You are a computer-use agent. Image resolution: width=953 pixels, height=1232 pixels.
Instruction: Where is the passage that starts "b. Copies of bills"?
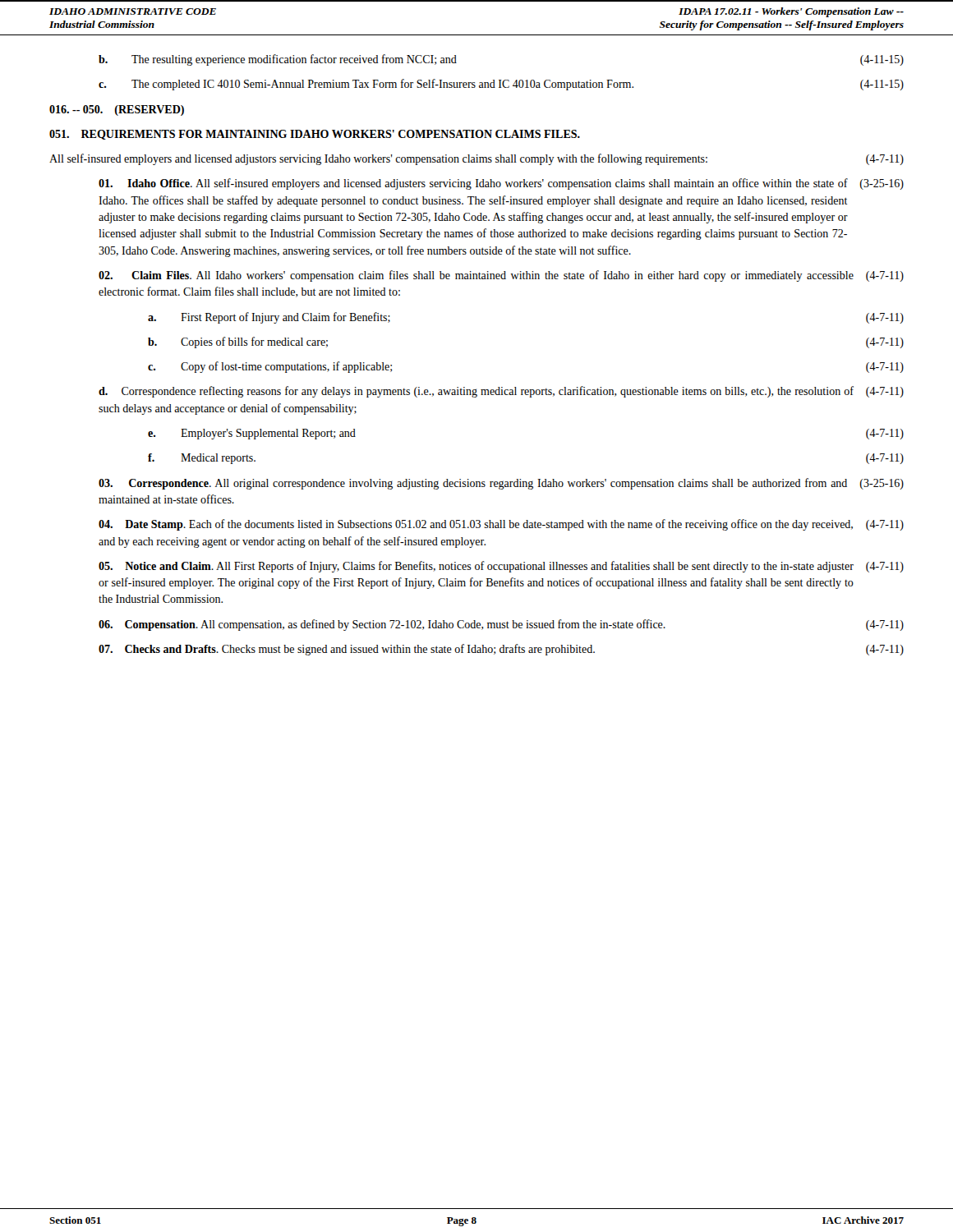[x=258, y=341]
